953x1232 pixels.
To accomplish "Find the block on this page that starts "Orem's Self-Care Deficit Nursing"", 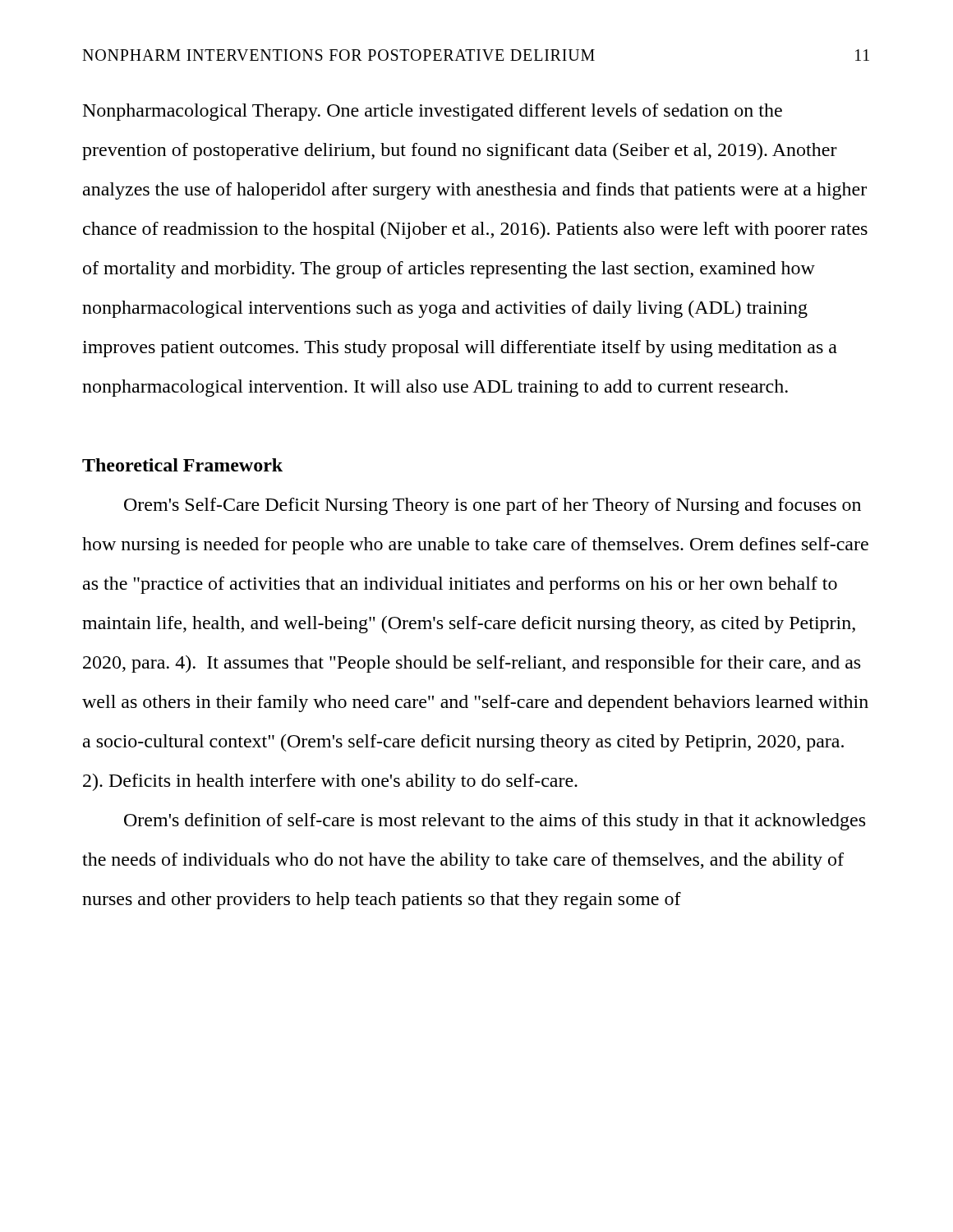I will coord(493,506).
